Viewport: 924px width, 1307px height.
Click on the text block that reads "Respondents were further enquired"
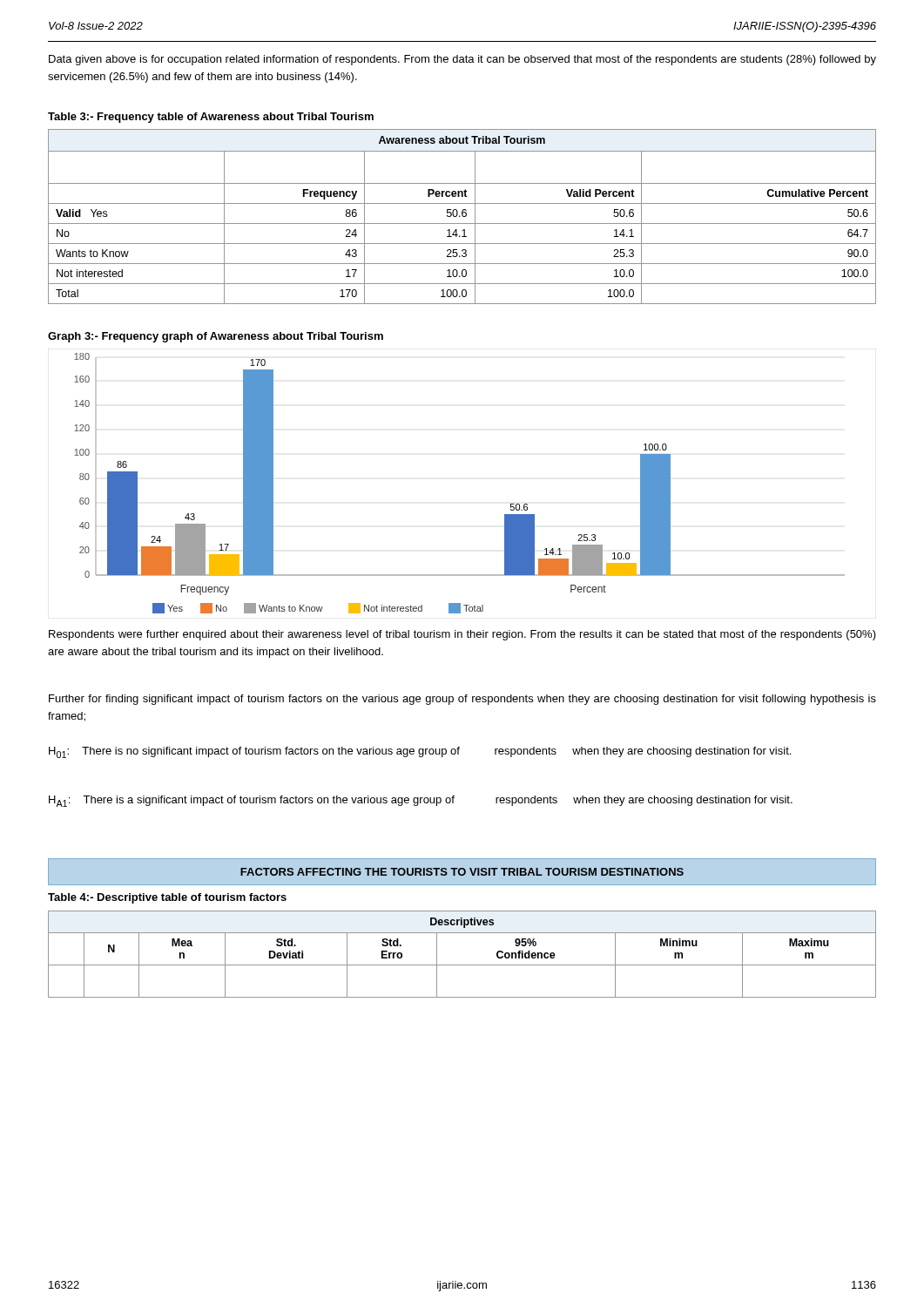click(x=462, y=643)
